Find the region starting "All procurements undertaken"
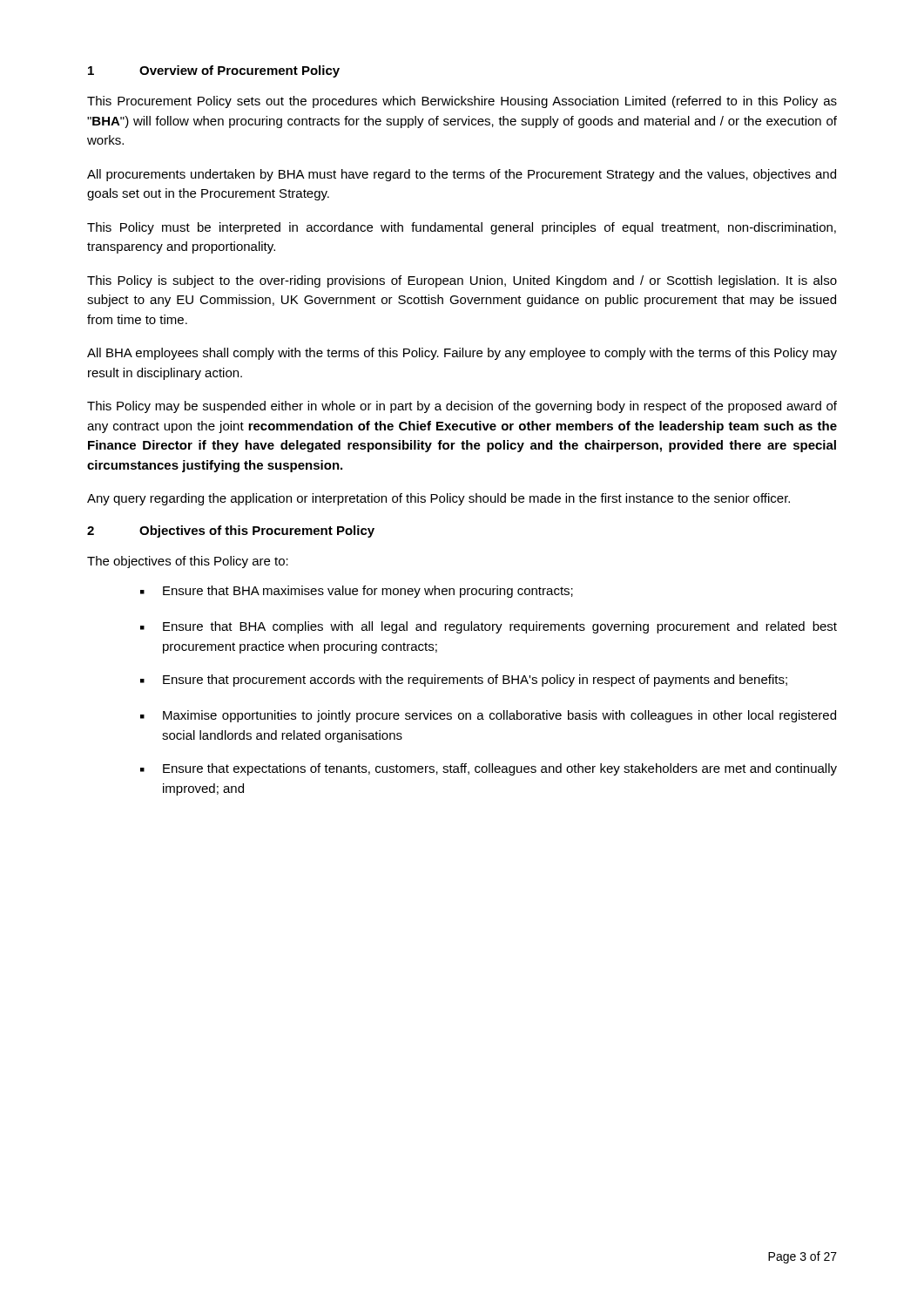The image size is (924, 1307). [x=462, y=184]
